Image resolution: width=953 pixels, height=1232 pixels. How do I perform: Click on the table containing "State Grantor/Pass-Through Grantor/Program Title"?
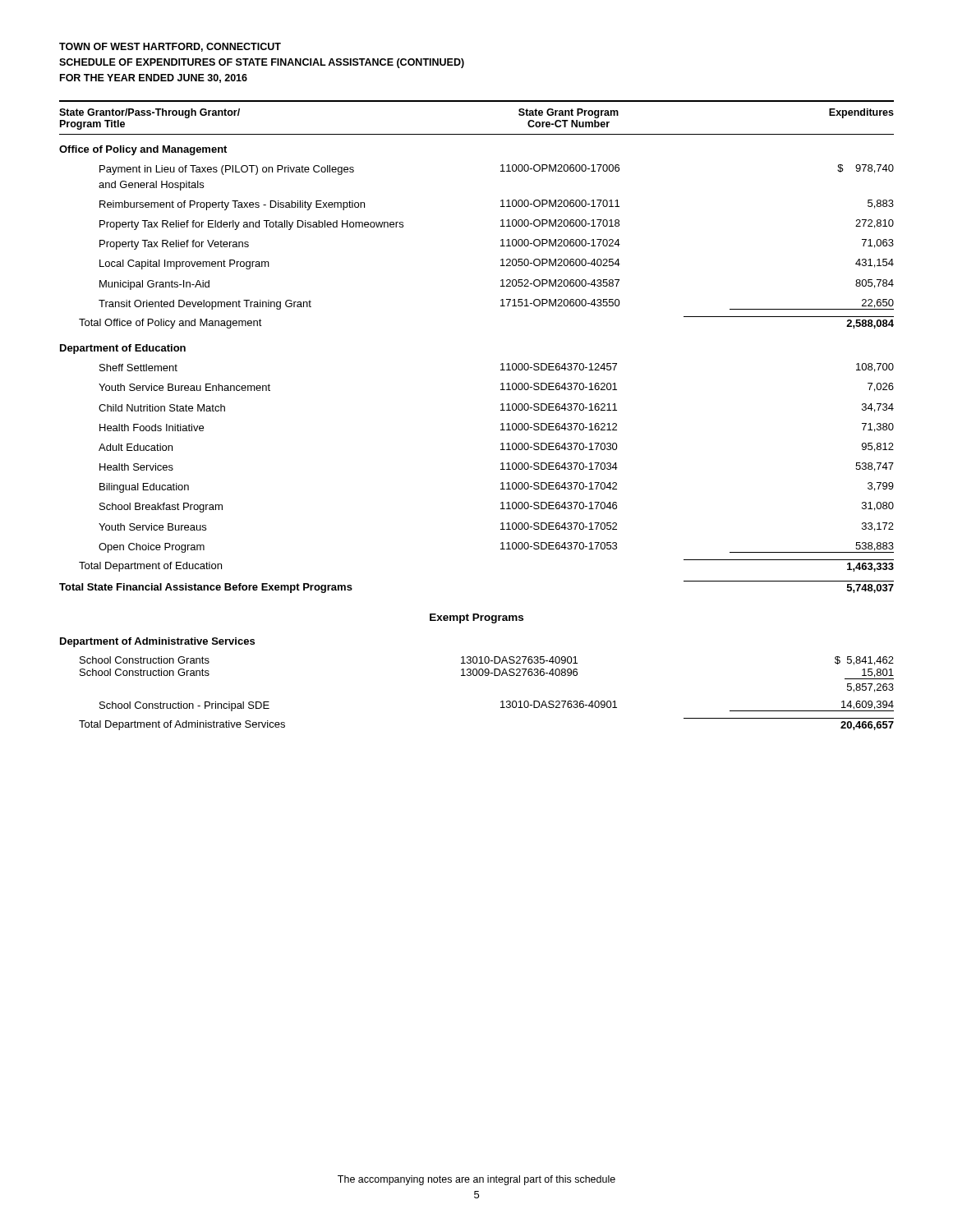coord(476,418)
